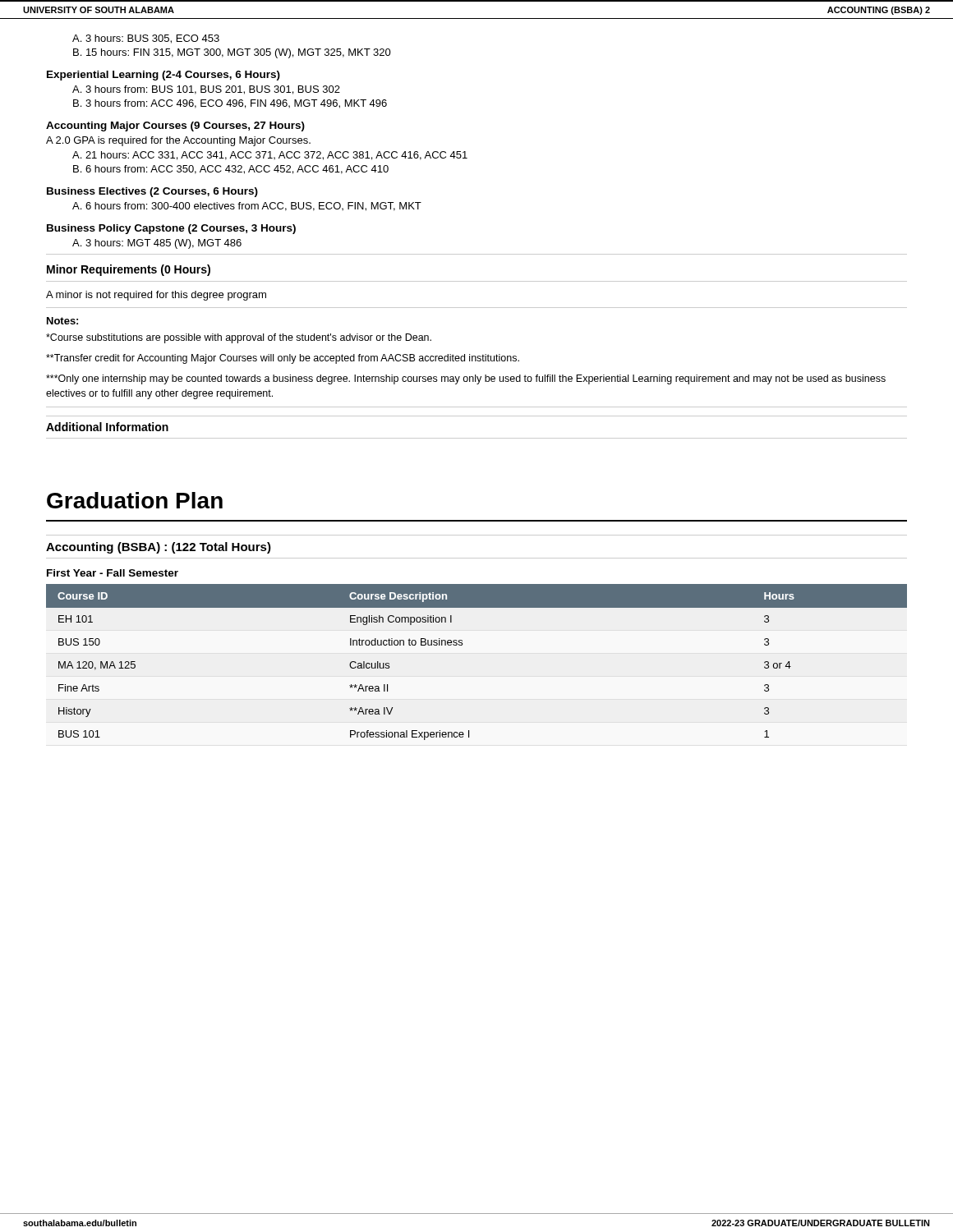Navigate to the text starting "A 2.0 GPA is required for"
The height and width of the screenshot is (1232, 953).
179,140
